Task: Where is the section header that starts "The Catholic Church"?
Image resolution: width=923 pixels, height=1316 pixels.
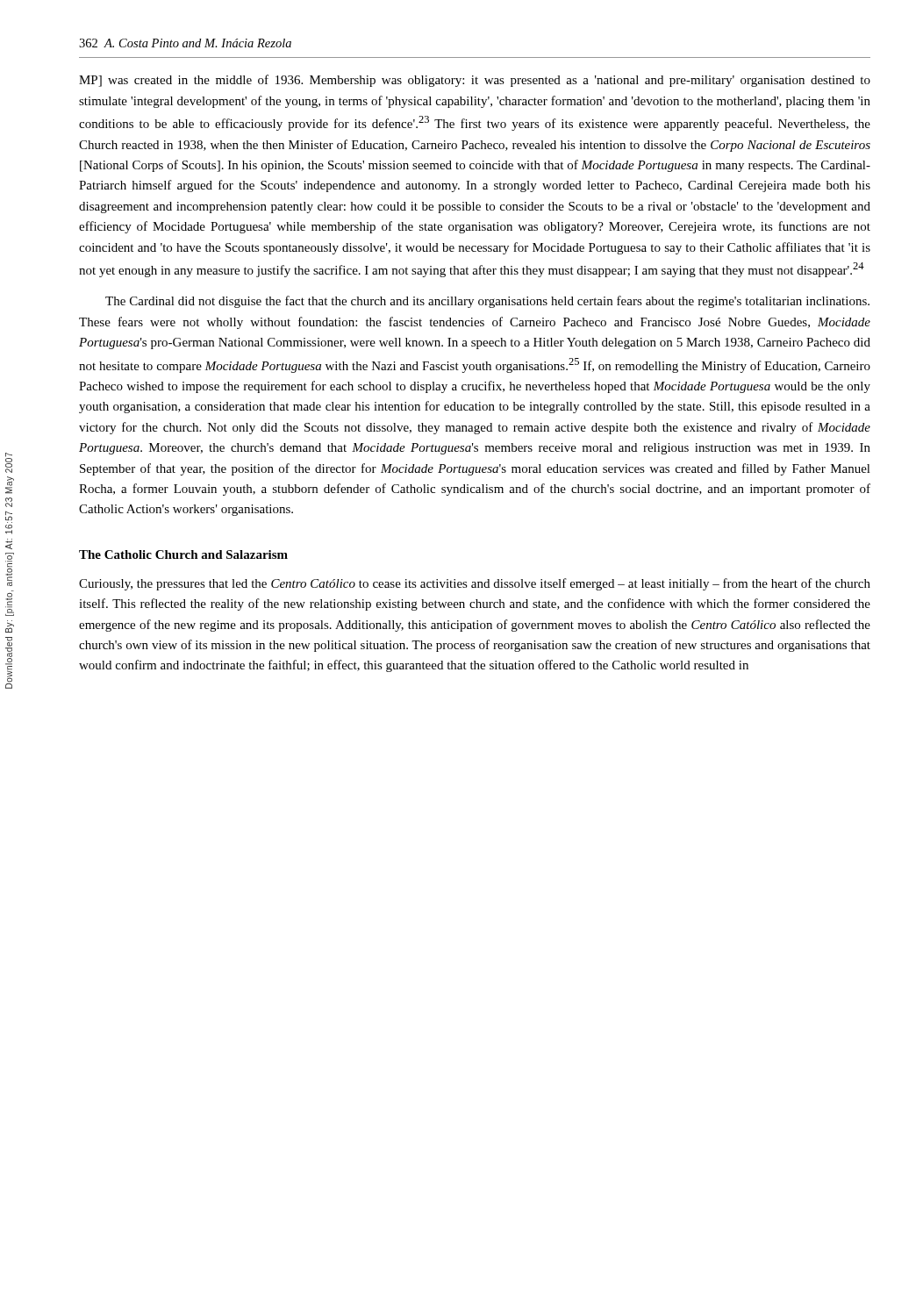Action: click(x=183, y=554)
